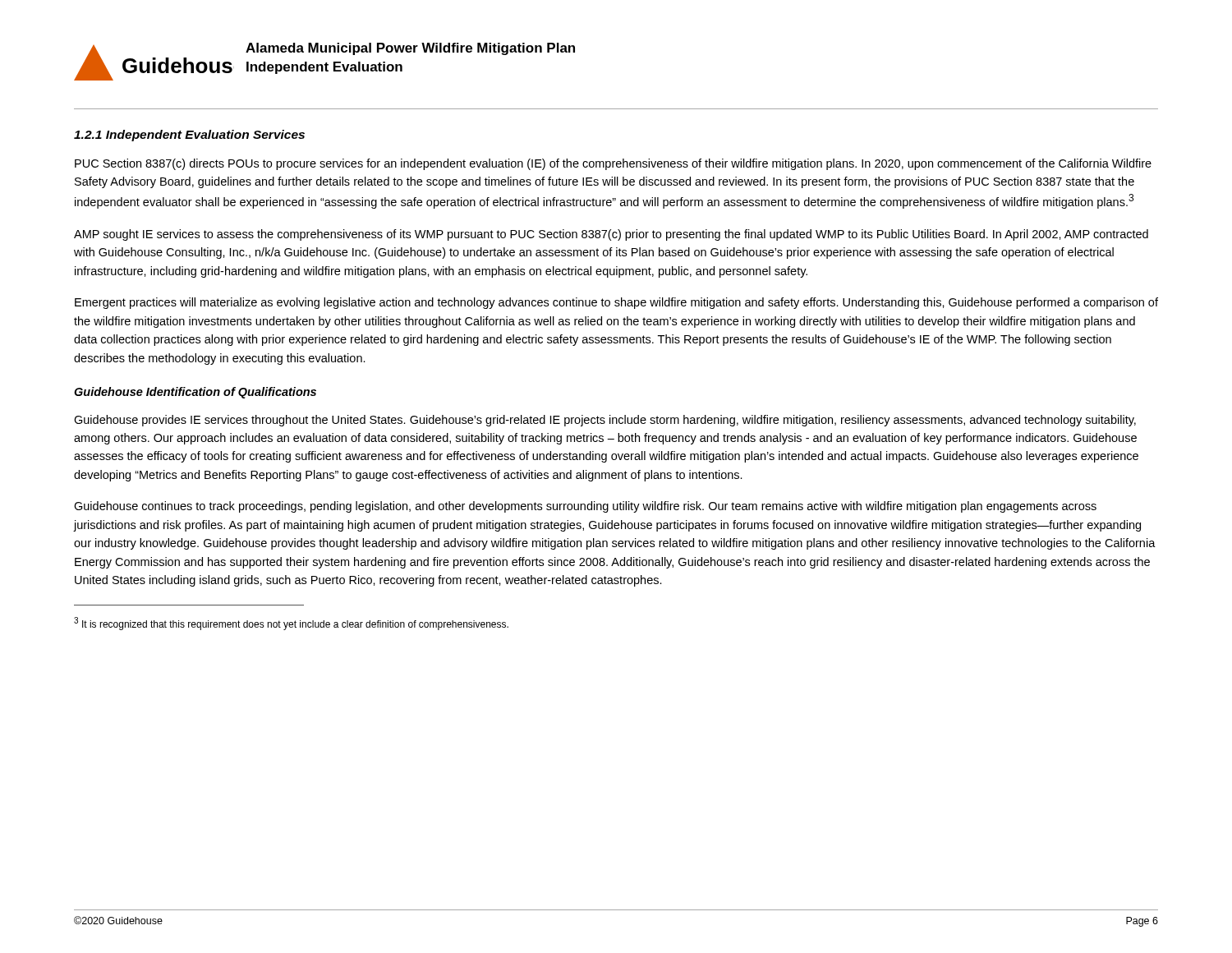
Task: Where is the passage that starts "Guidehouse provides IE services throughout"?
Action: (616, 447)
